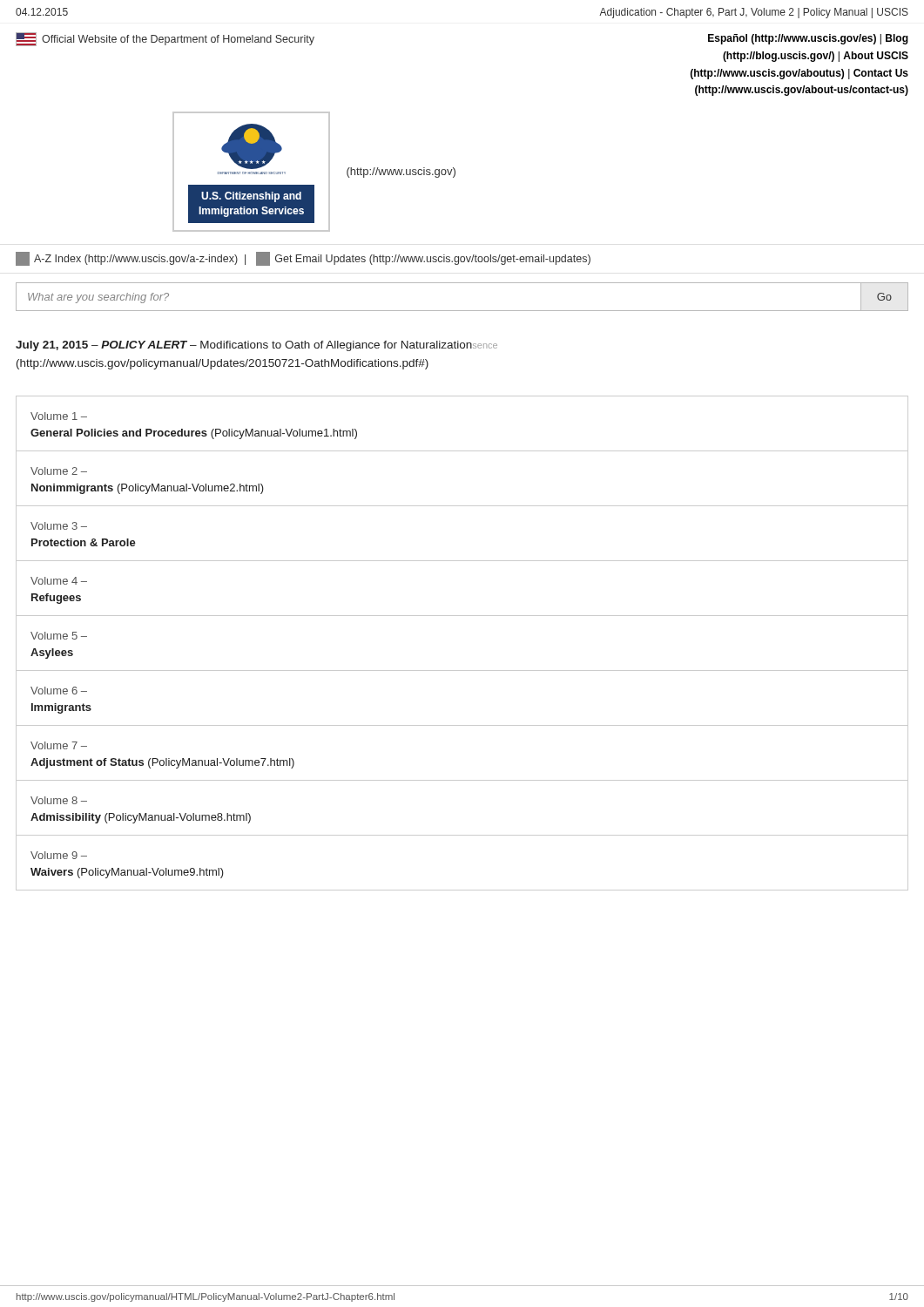924x1307 pixels.
Task: Where is the passage that starts "July 21, 2015"?
Action: (x=257, y=354)
